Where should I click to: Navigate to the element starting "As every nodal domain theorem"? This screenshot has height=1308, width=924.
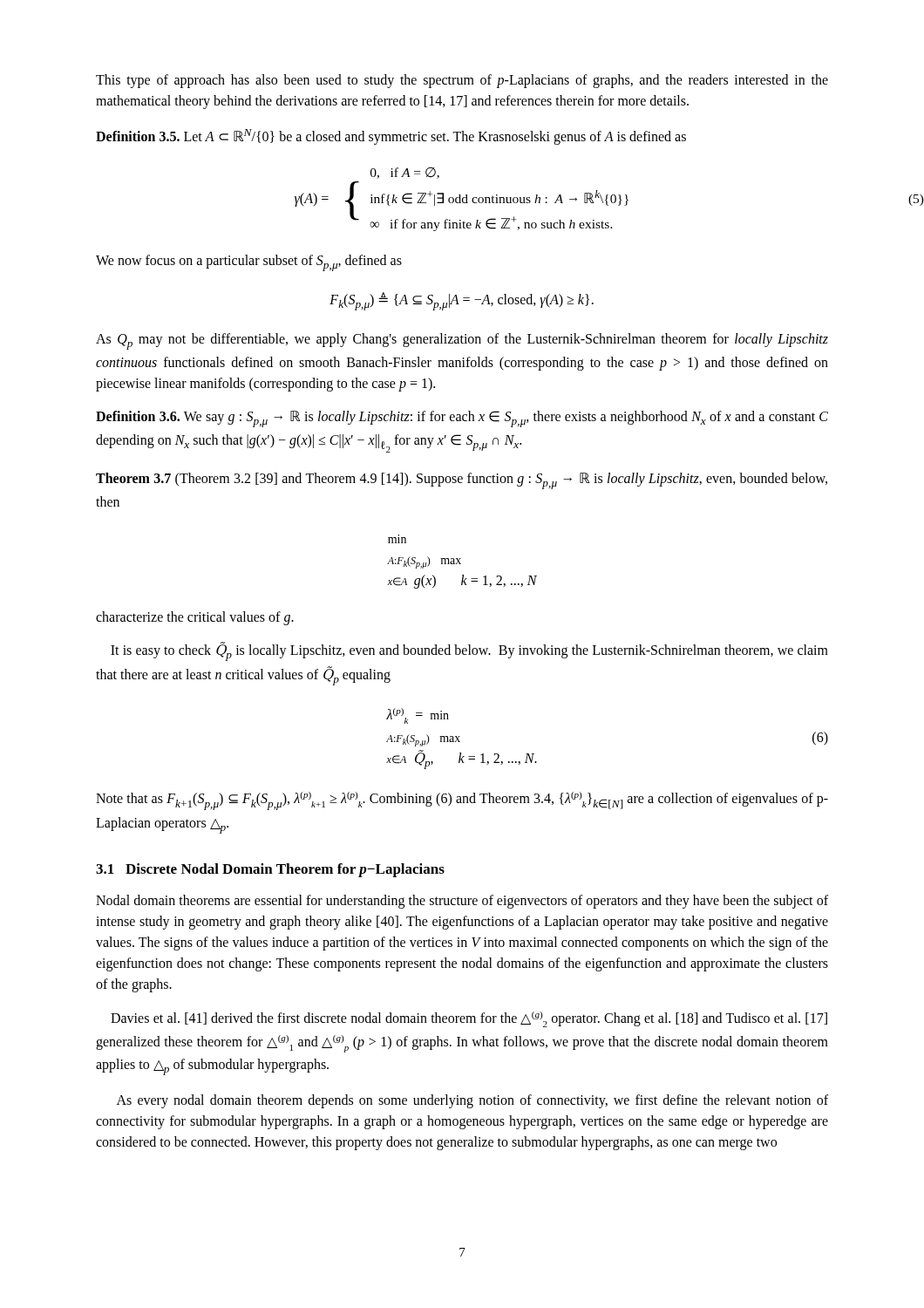462,1121
